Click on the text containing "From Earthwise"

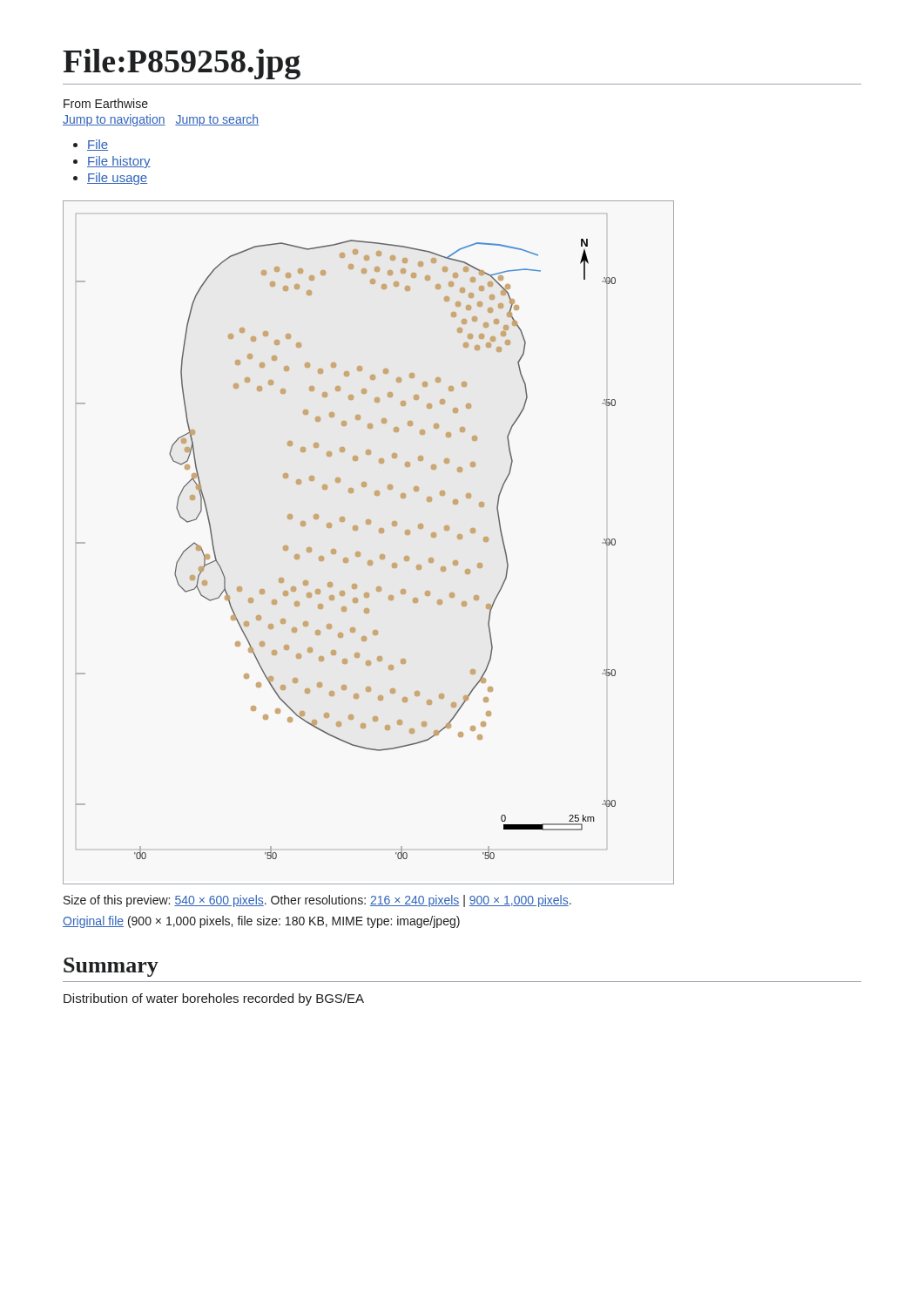[x=105, y=104]
